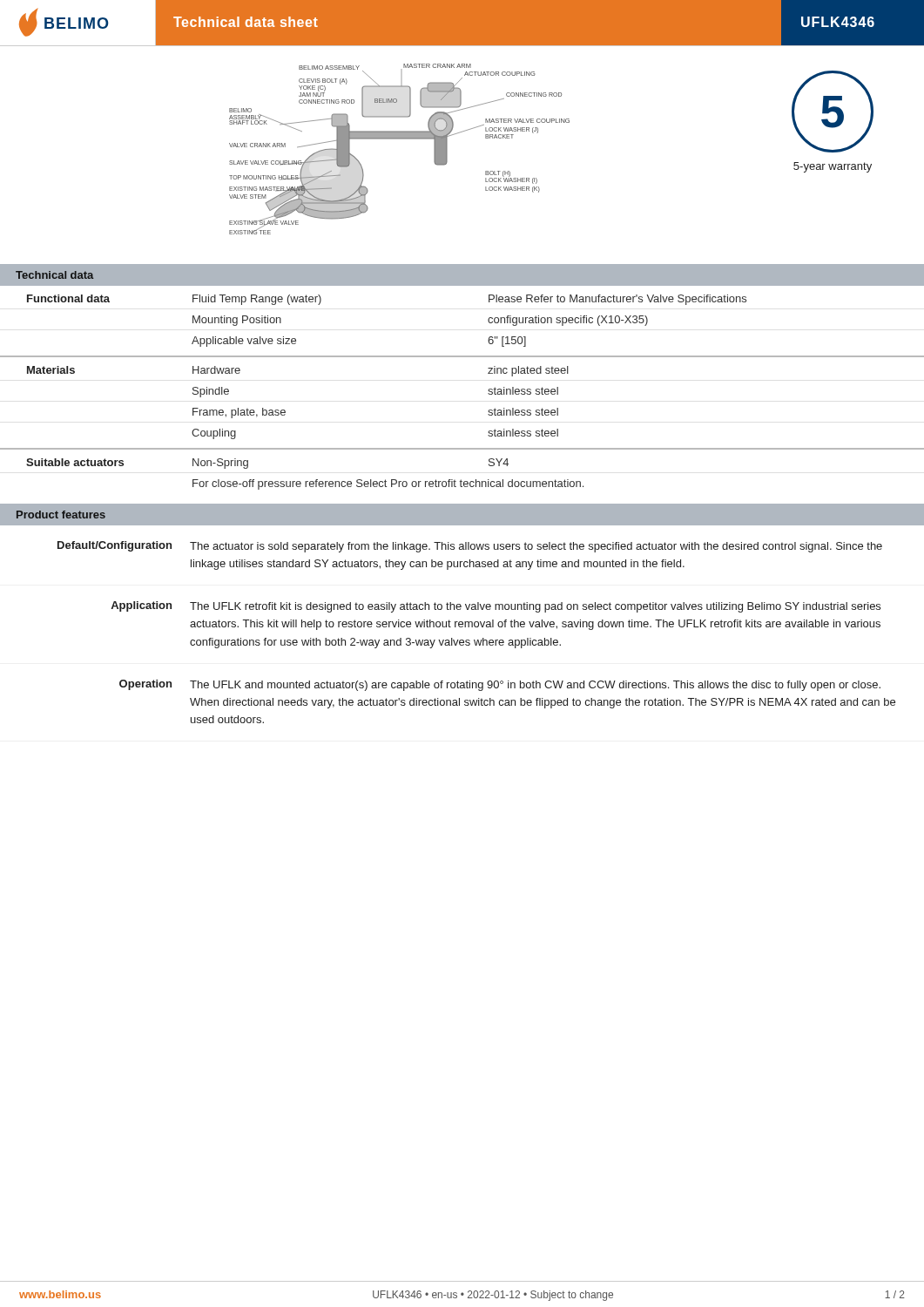Viewport: 924px width, 1307px height.
Task: Locate the block starting "Technical data"
Action: click(x=55, y=275)
